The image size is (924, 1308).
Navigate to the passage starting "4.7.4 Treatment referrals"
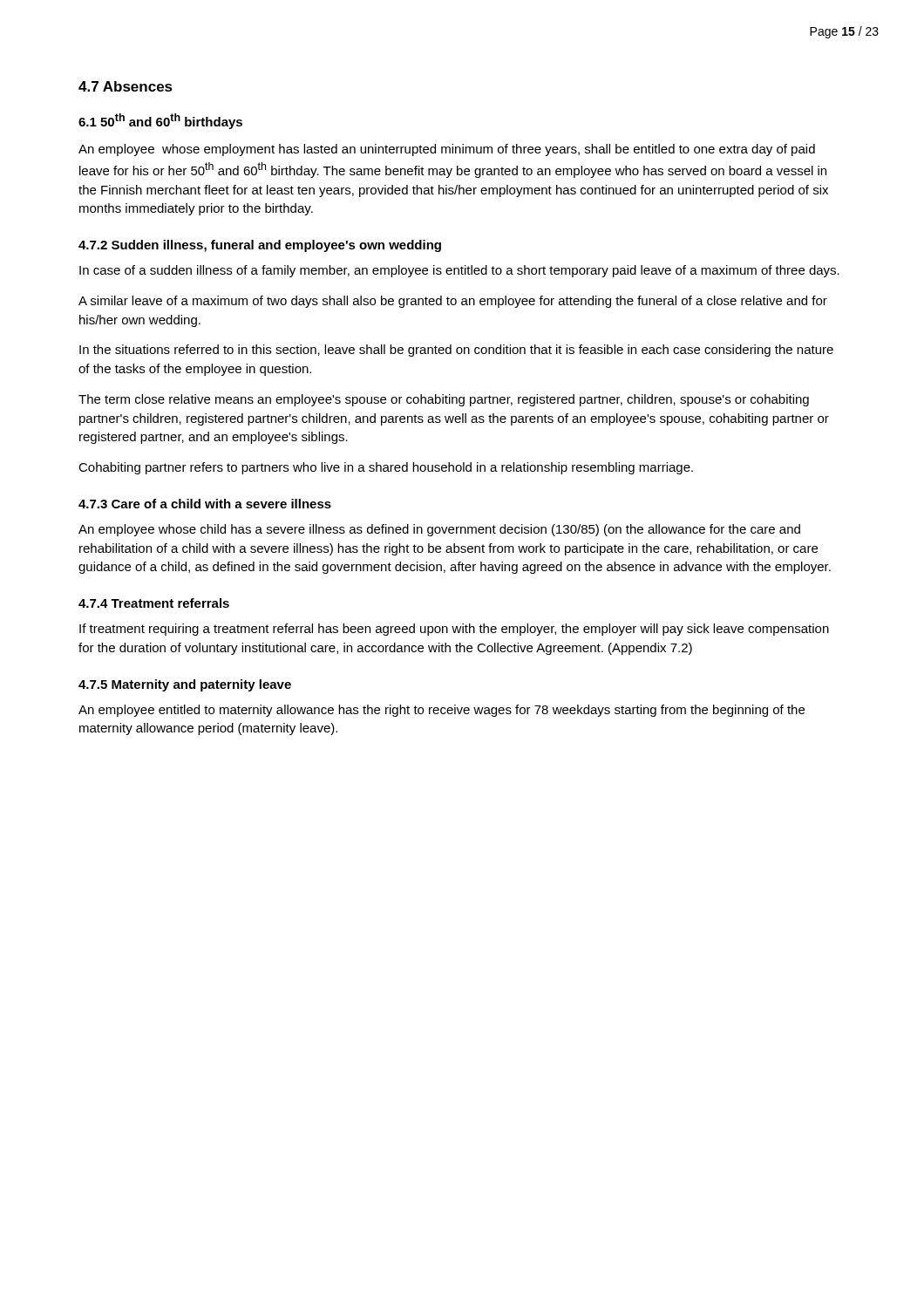[x=154, y=603]
